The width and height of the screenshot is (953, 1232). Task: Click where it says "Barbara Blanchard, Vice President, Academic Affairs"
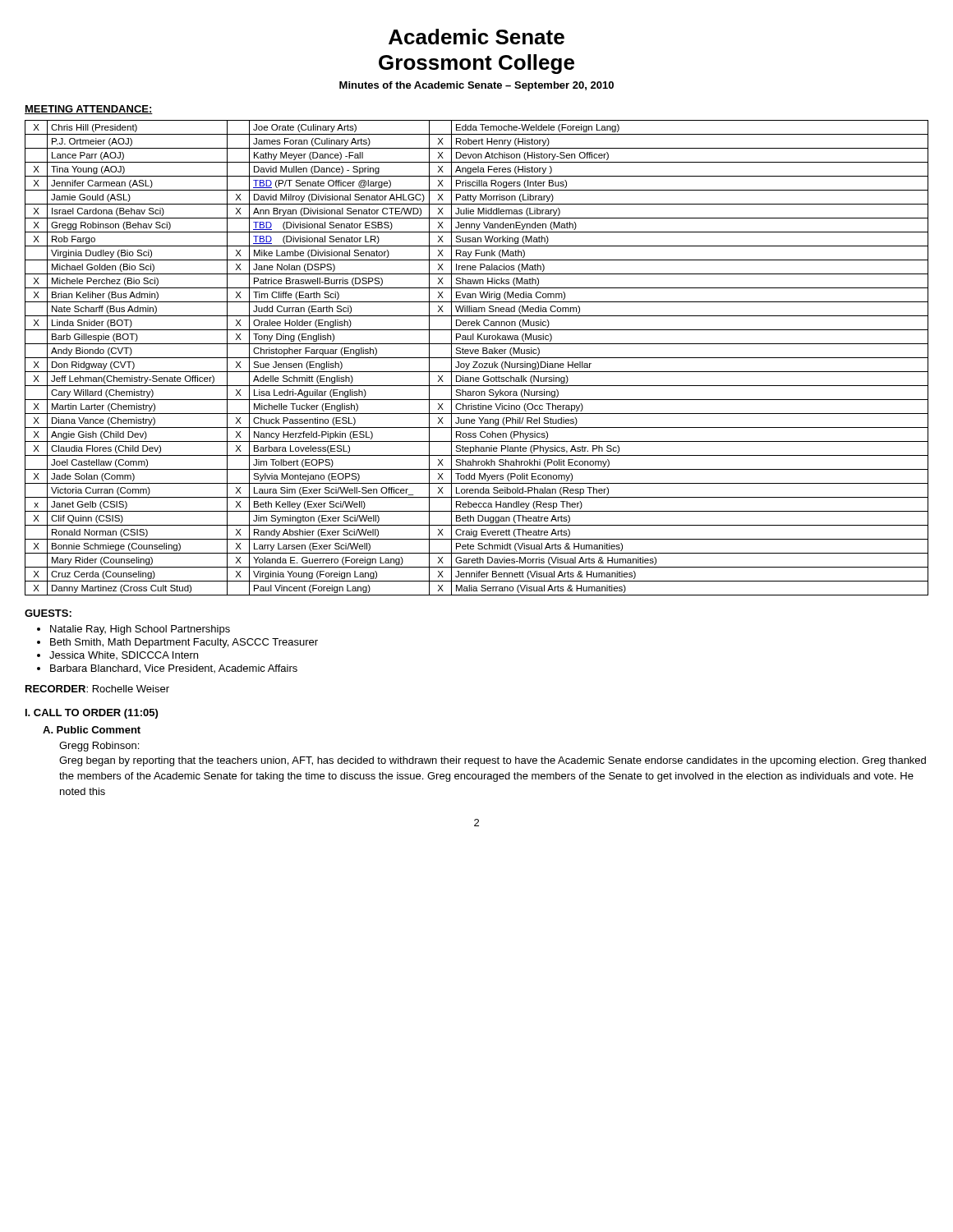(x=174, y=669)
